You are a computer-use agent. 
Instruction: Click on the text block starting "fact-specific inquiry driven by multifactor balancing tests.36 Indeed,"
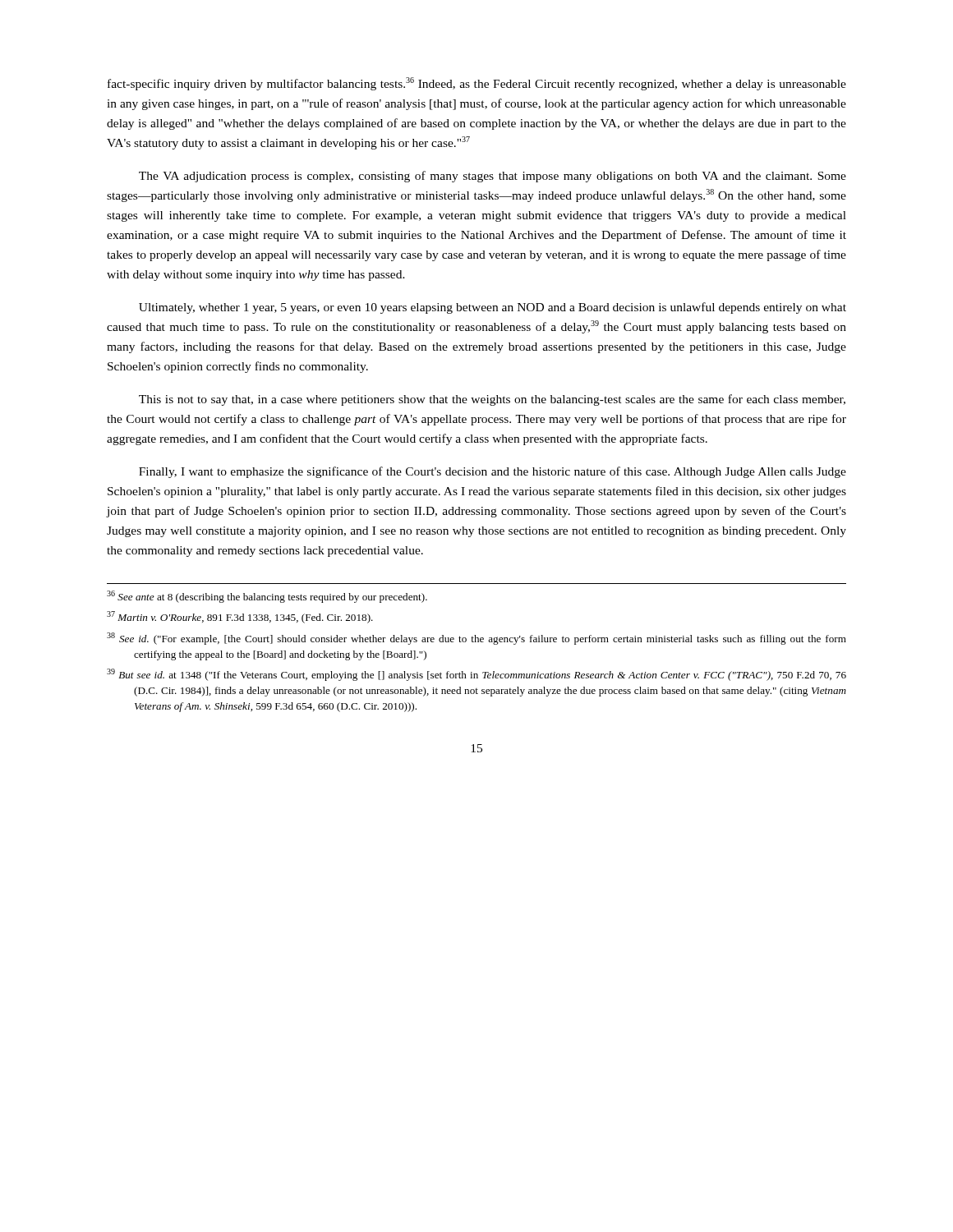(x=476, y=113)
